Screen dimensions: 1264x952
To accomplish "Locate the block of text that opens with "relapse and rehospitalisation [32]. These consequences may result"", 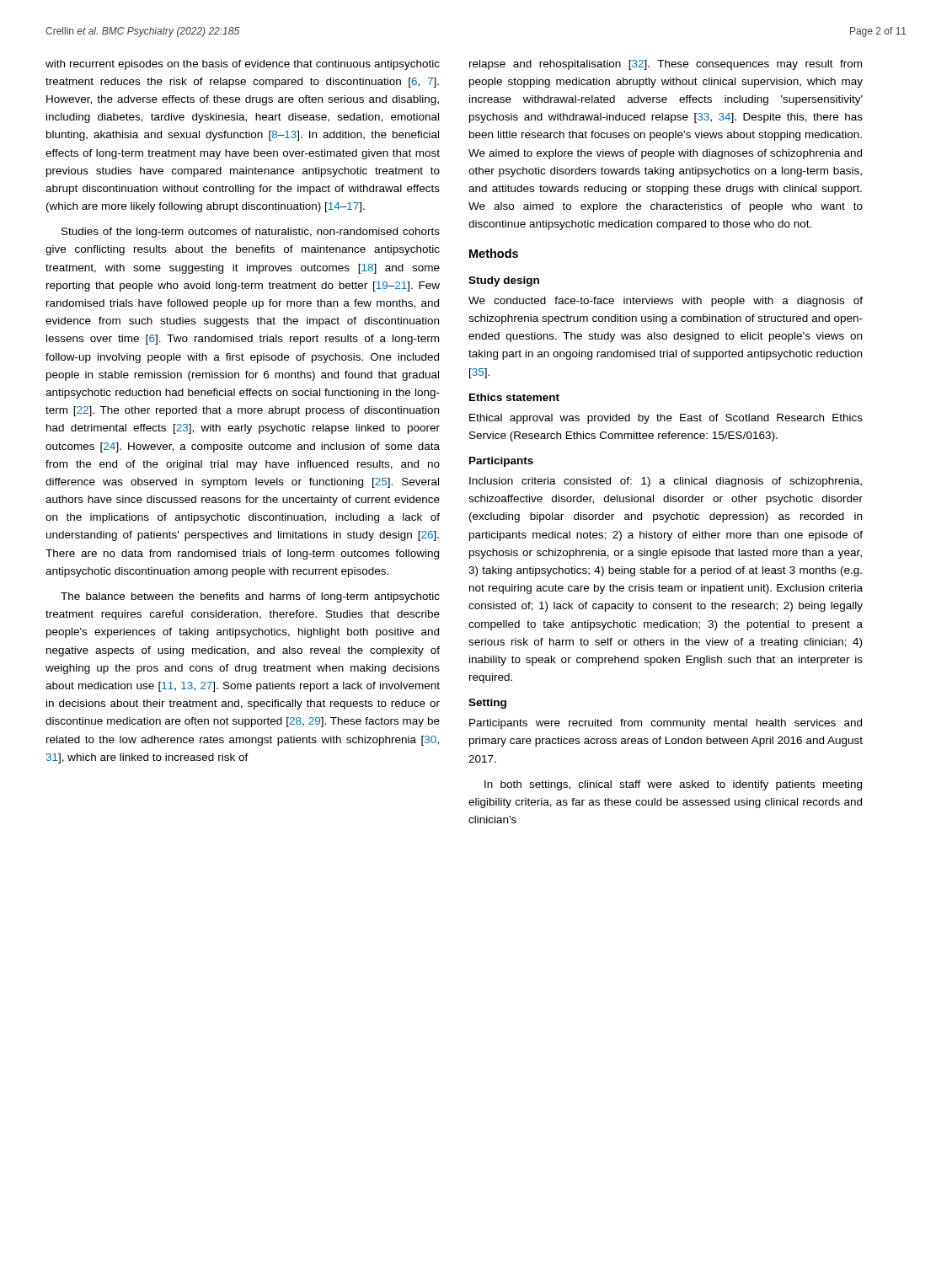I will (x=666, y=144).
